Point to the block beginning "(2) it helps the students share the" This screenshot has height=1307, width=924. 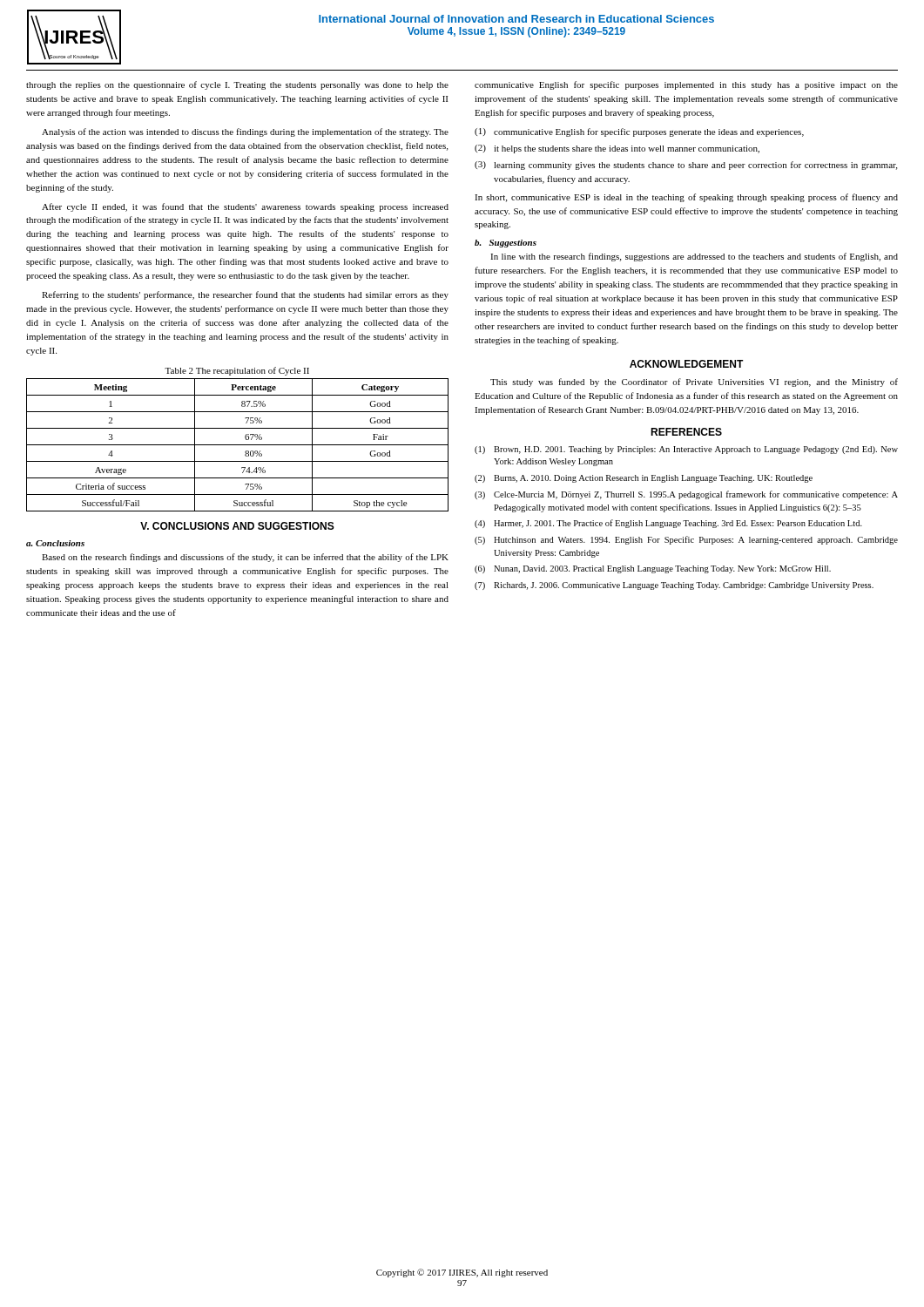click(686, 149)
